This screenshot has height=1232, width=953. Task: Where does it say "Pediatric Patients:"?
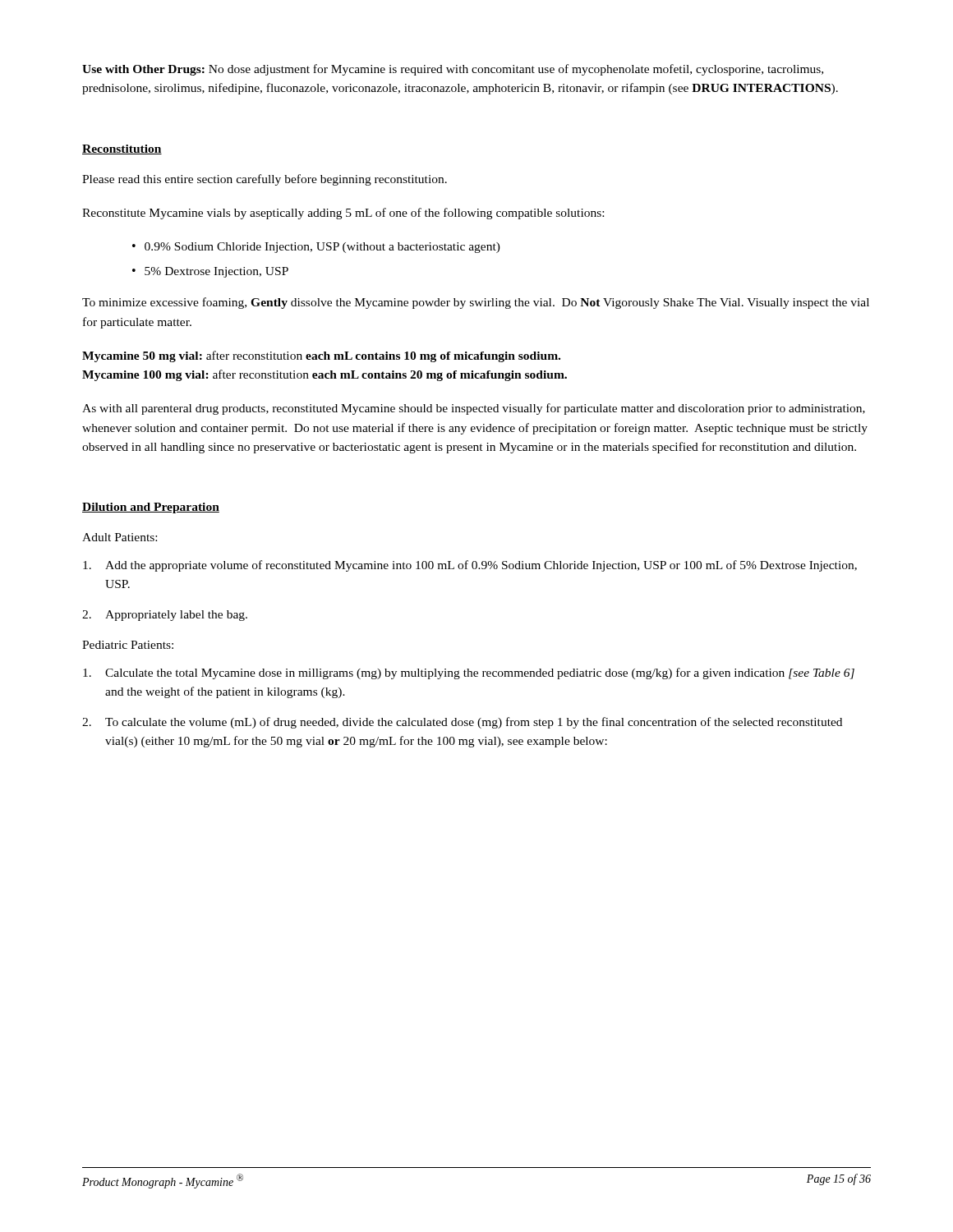[x=128, y=645]
